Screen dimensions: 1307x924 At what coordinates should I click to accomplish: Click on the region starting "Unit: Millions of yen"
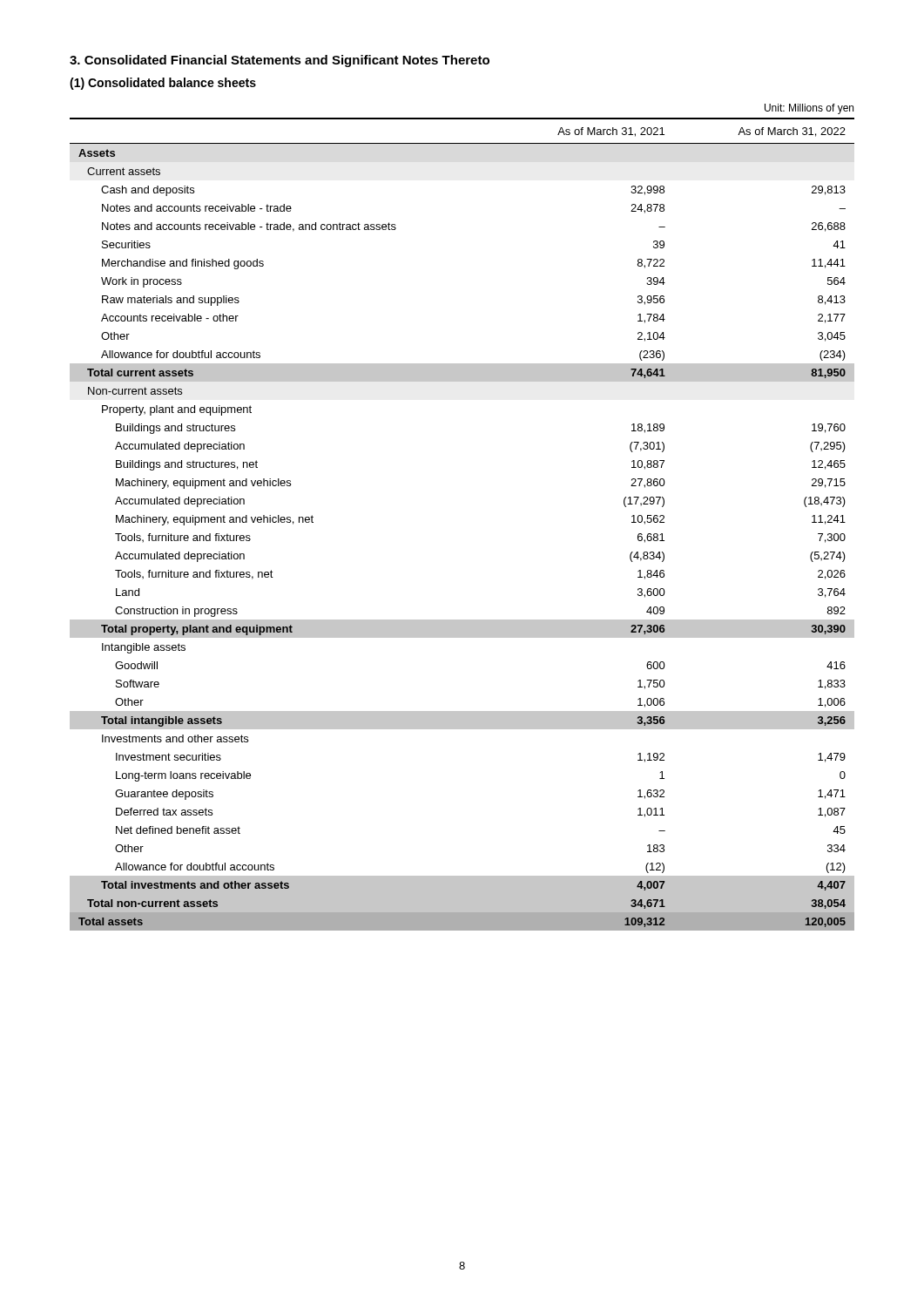pos(809,108)
